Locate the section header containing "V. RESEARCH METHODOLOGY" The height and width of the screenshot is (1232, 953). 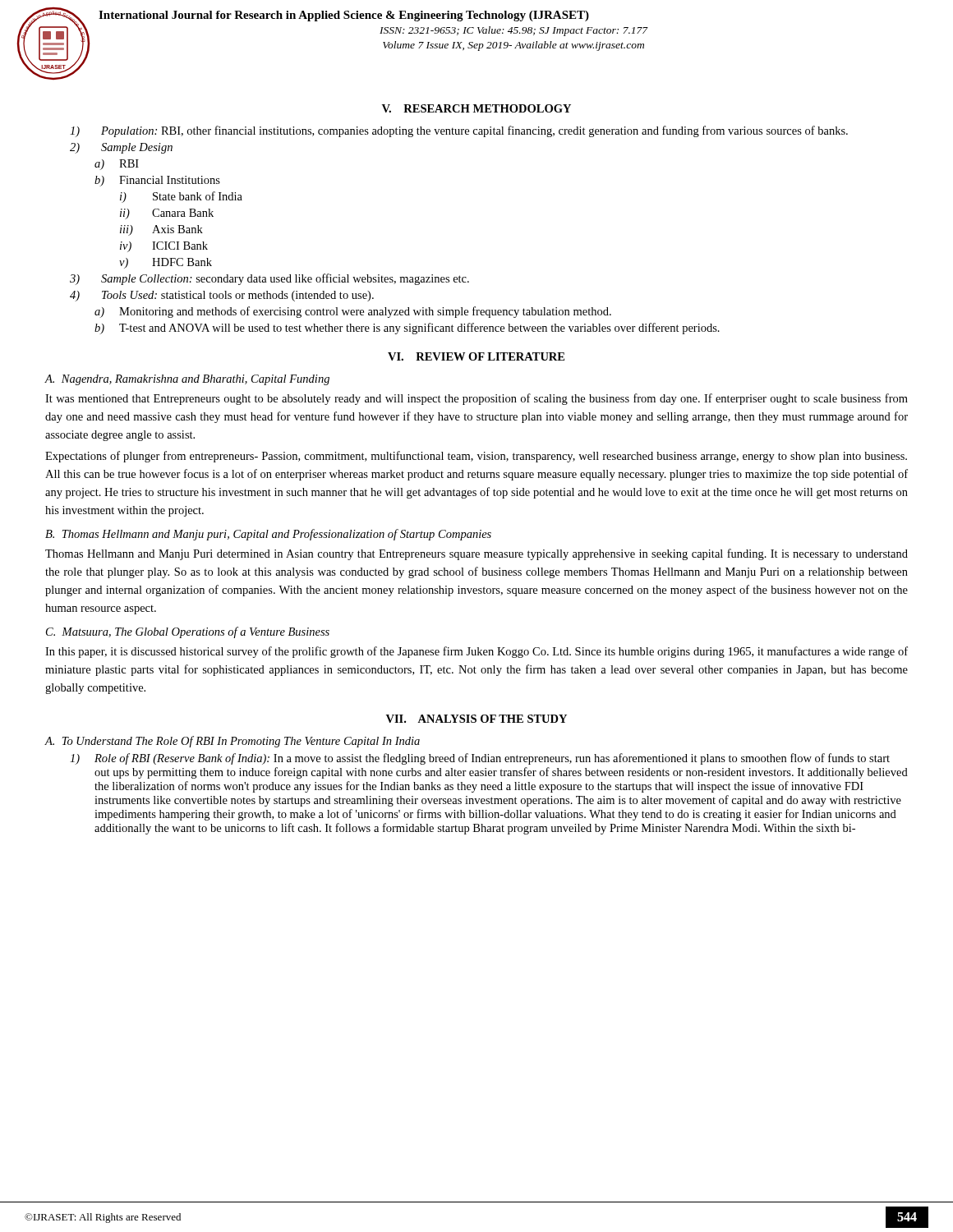point(476,108)
